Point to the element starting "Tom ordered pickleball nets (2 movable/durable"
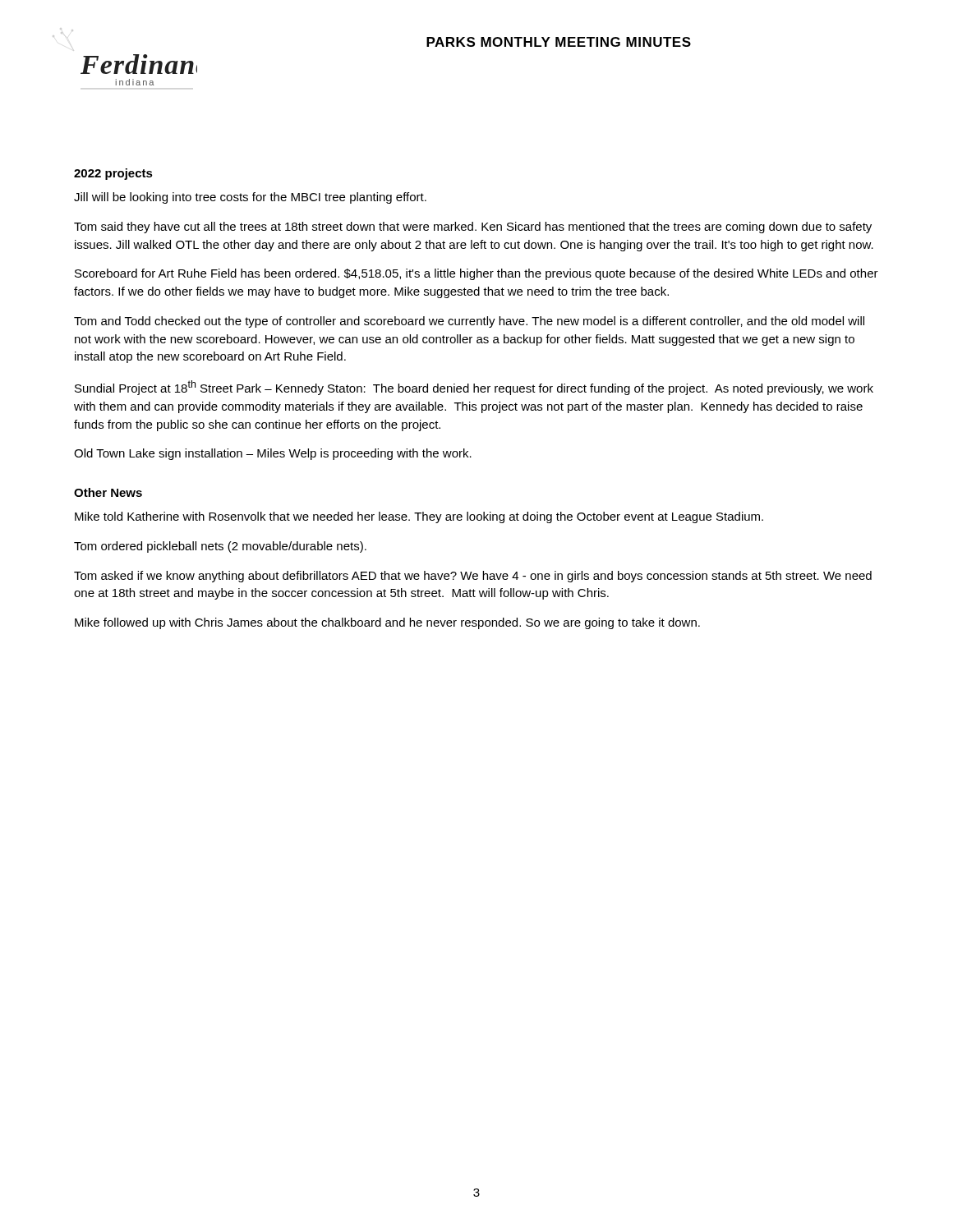 (x=221, y=546)
